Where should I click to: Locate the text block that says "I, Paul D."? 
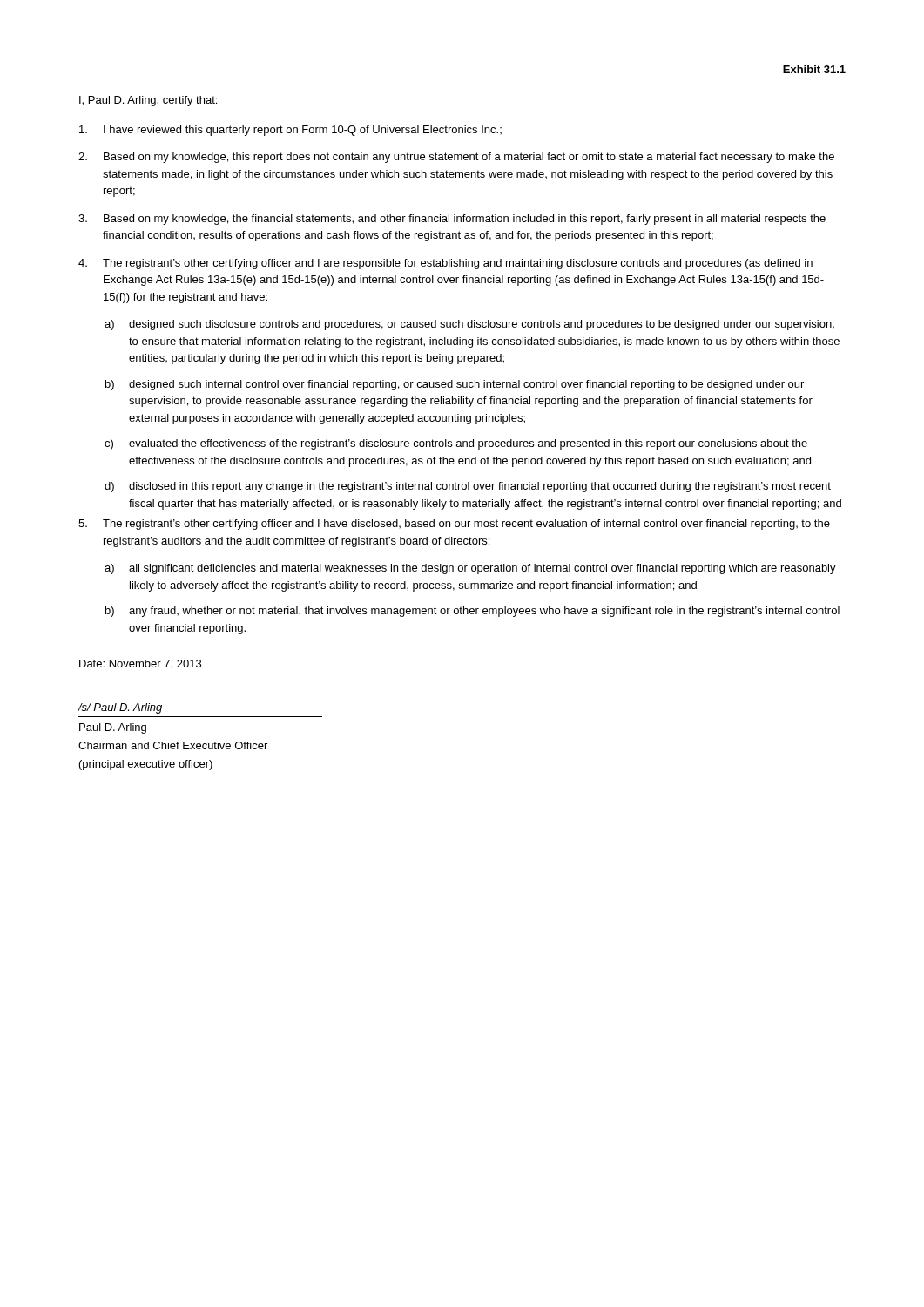(x=148, y=100)
